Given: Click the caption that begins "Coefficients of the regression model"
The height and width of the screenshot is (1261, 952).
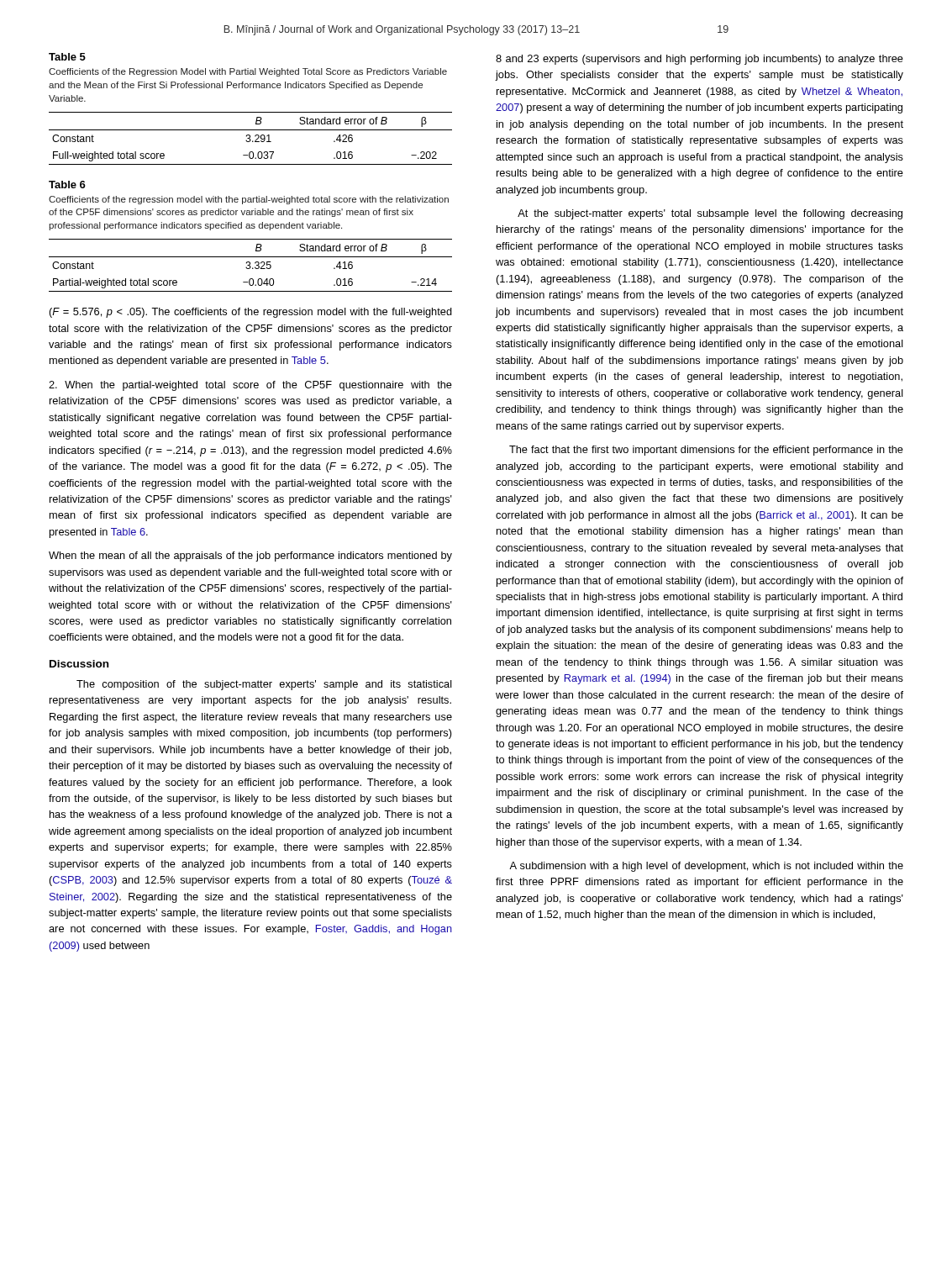Looking at the screenshot, I should (x=249, y=212).
